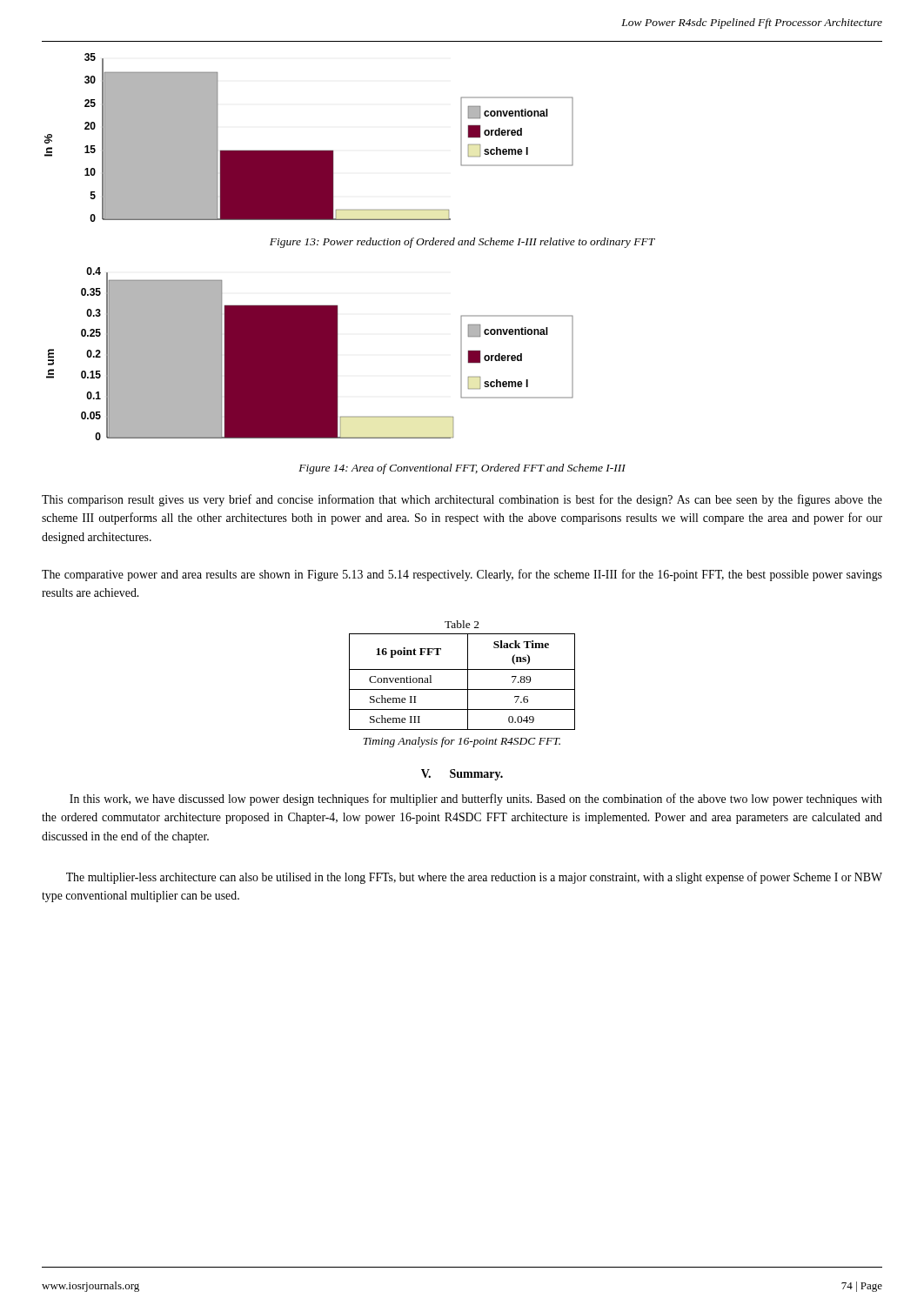Screen dimensions: 1305x924
Task: Click on the block starting "The comparative power and area results"
Action: 462,584
